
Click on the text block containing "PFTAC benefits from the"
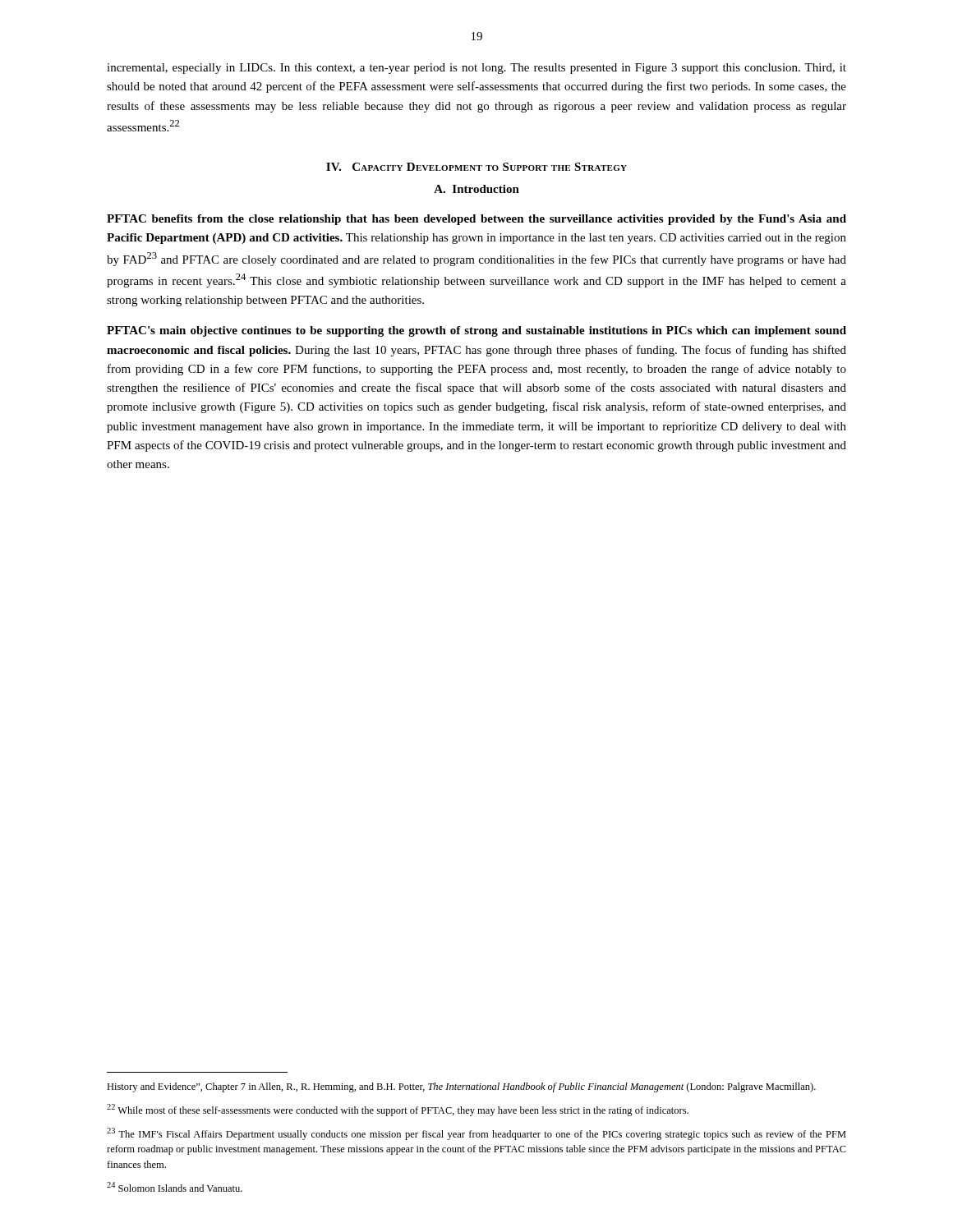(476, 259)
